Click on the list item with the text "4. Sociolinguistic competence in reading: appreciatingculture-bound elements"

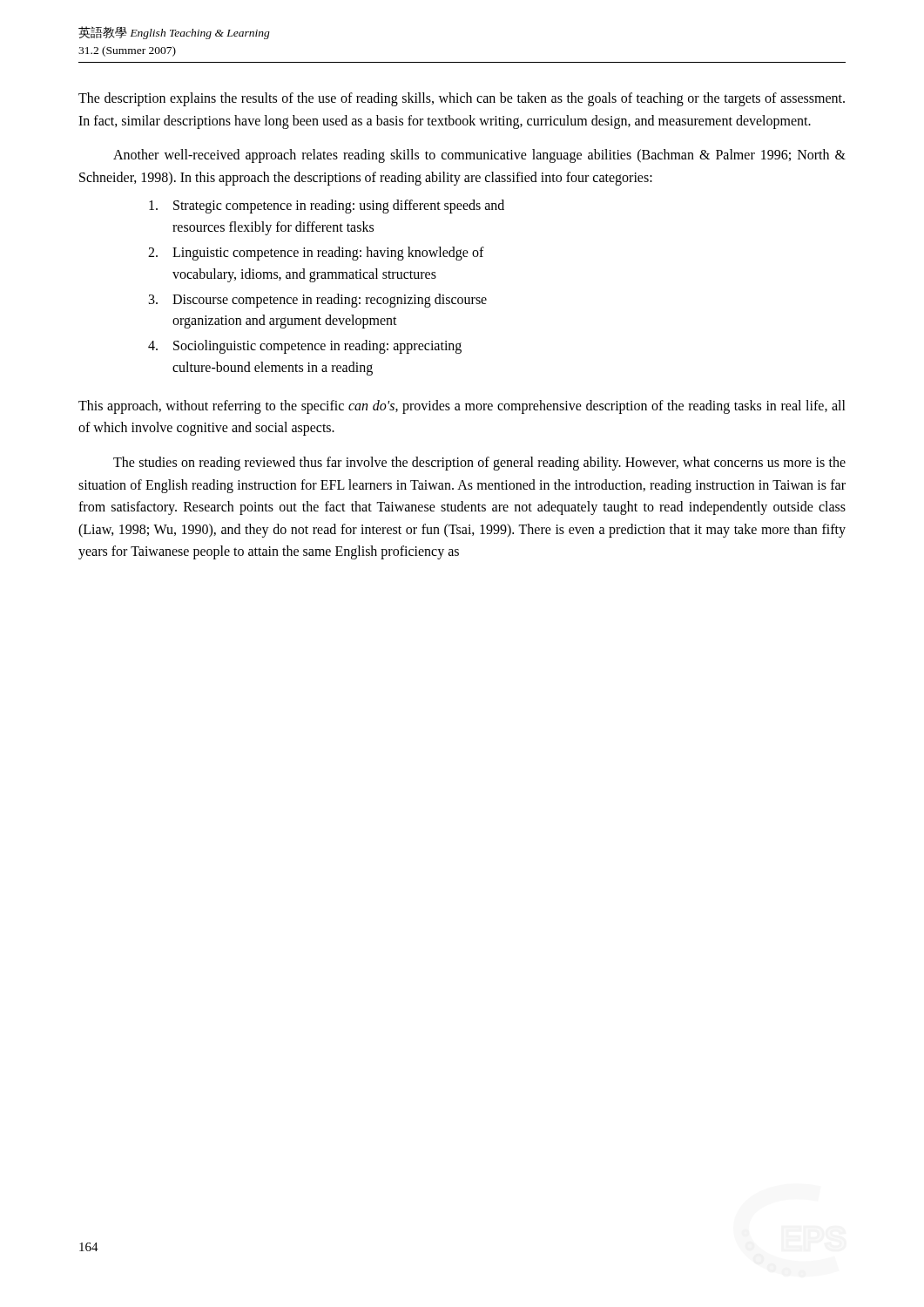tap(305, 357)
